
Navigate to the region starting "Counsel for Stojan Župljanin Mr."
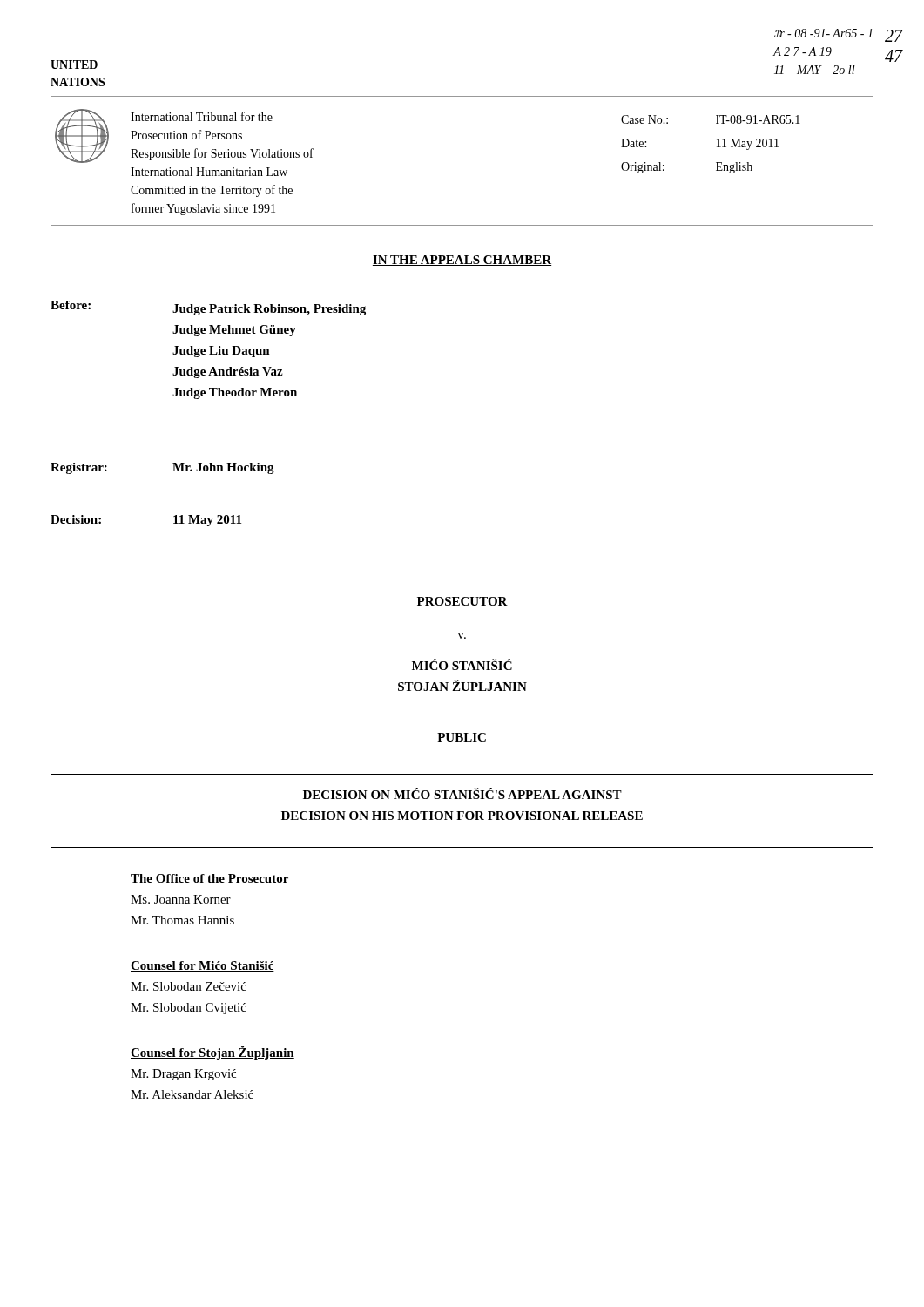(212, 1074)
